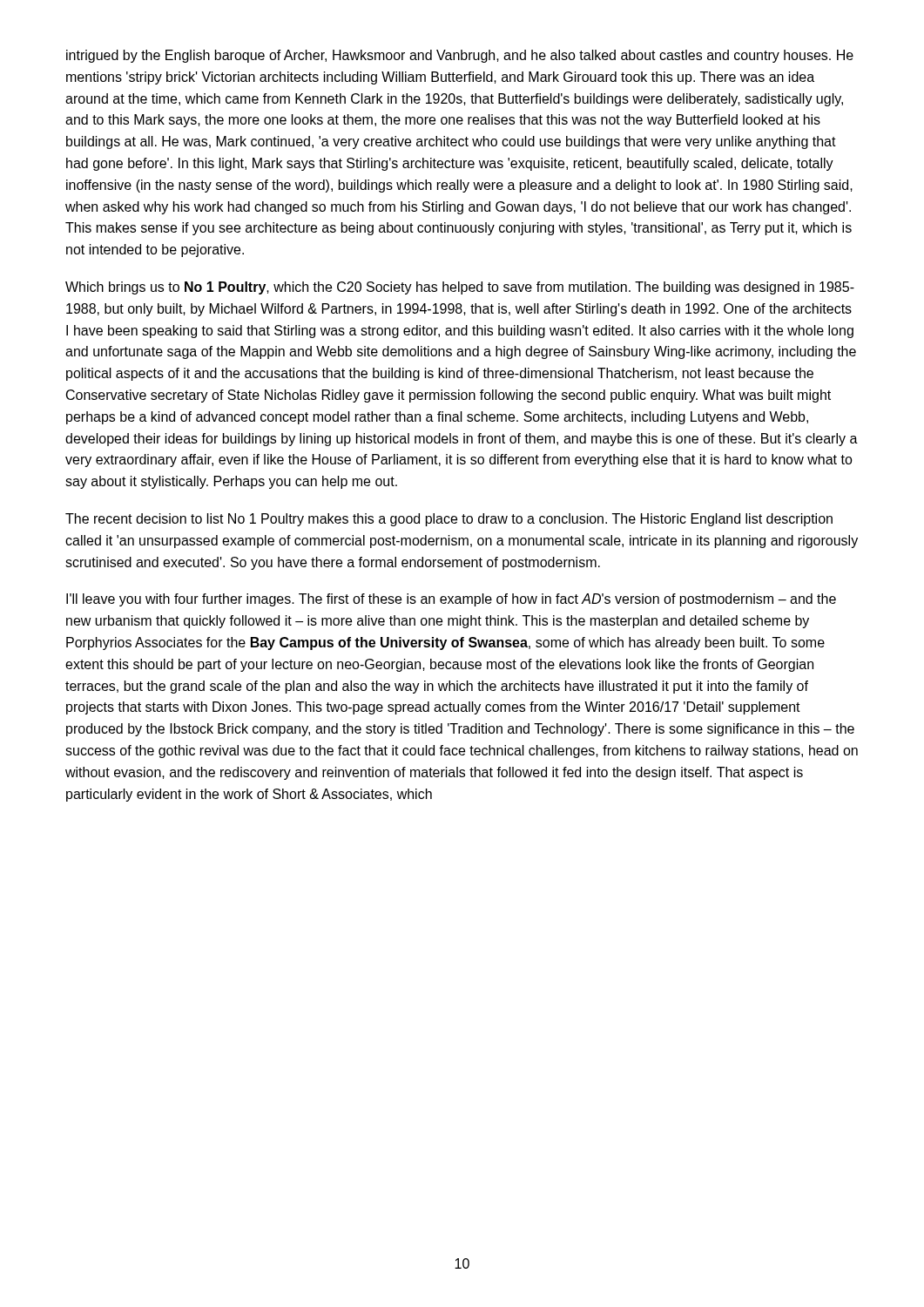Click on the element starting "intrigued by the English baroque of"

462,153
